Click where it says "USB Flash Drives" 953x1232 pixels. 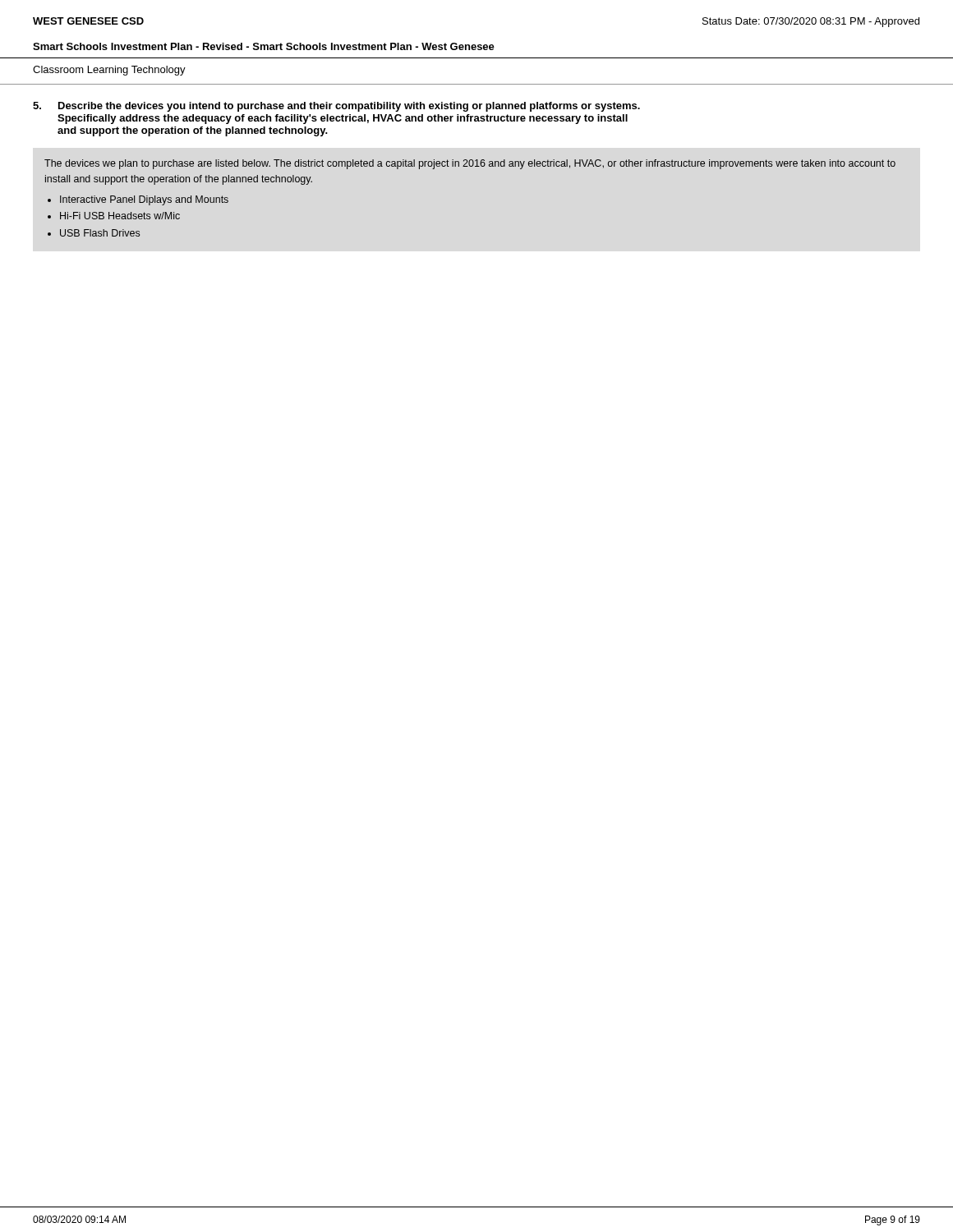[100, 233]
